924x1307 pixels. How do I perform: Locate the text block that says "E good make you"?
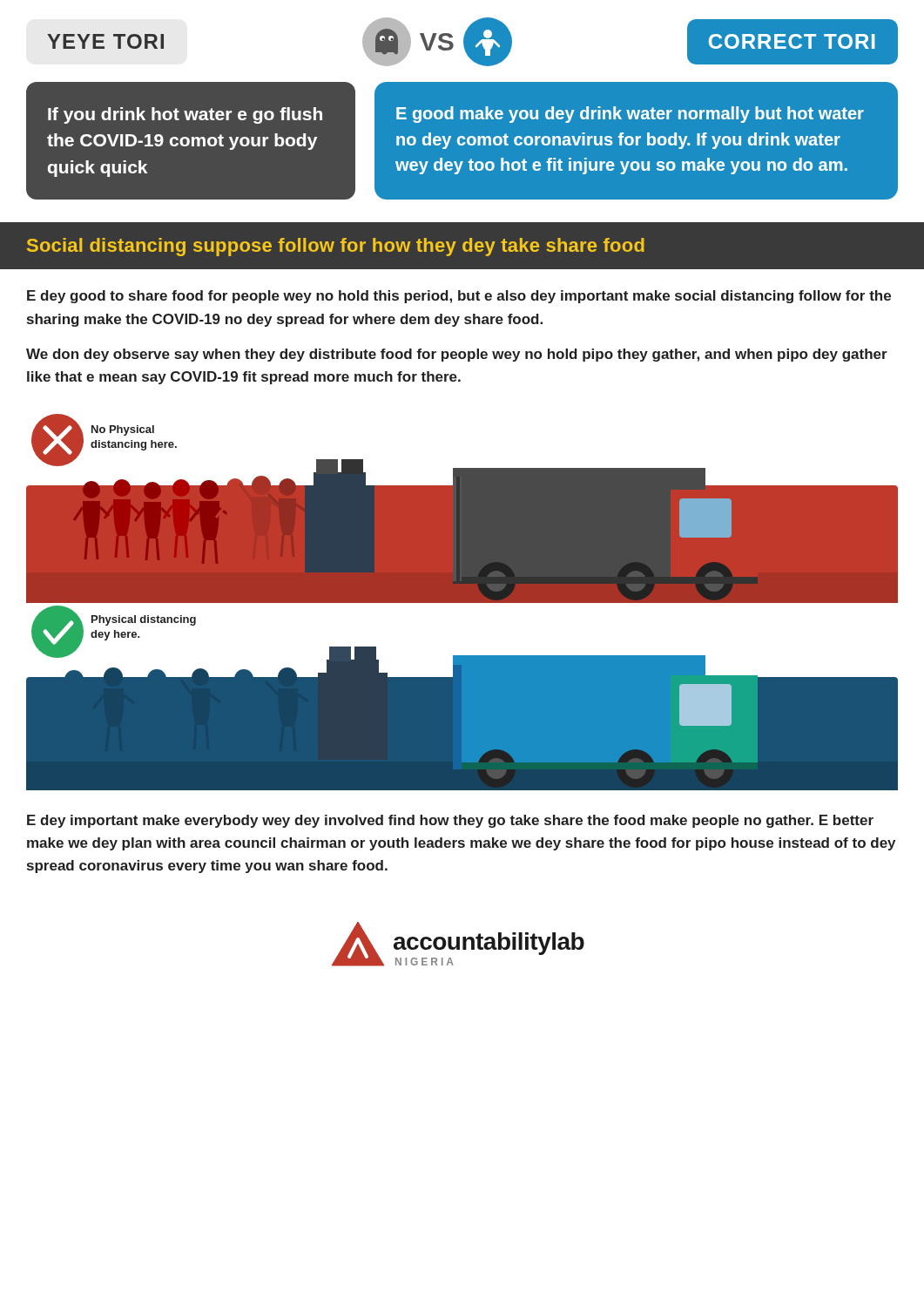[630, 139]
